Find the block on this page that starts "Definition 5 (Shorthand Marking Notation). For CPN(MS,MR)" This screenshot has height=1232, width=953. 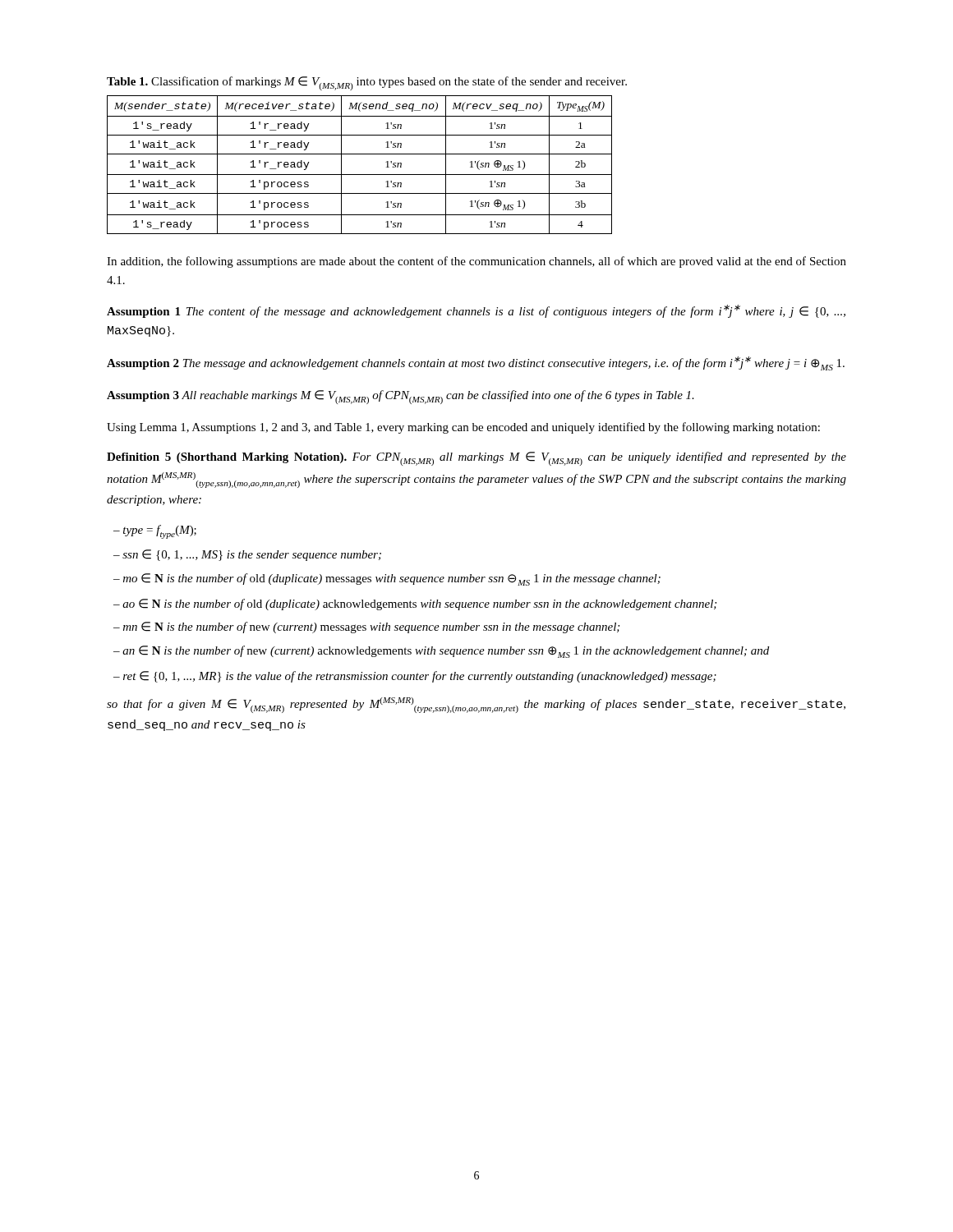point(476,478)
